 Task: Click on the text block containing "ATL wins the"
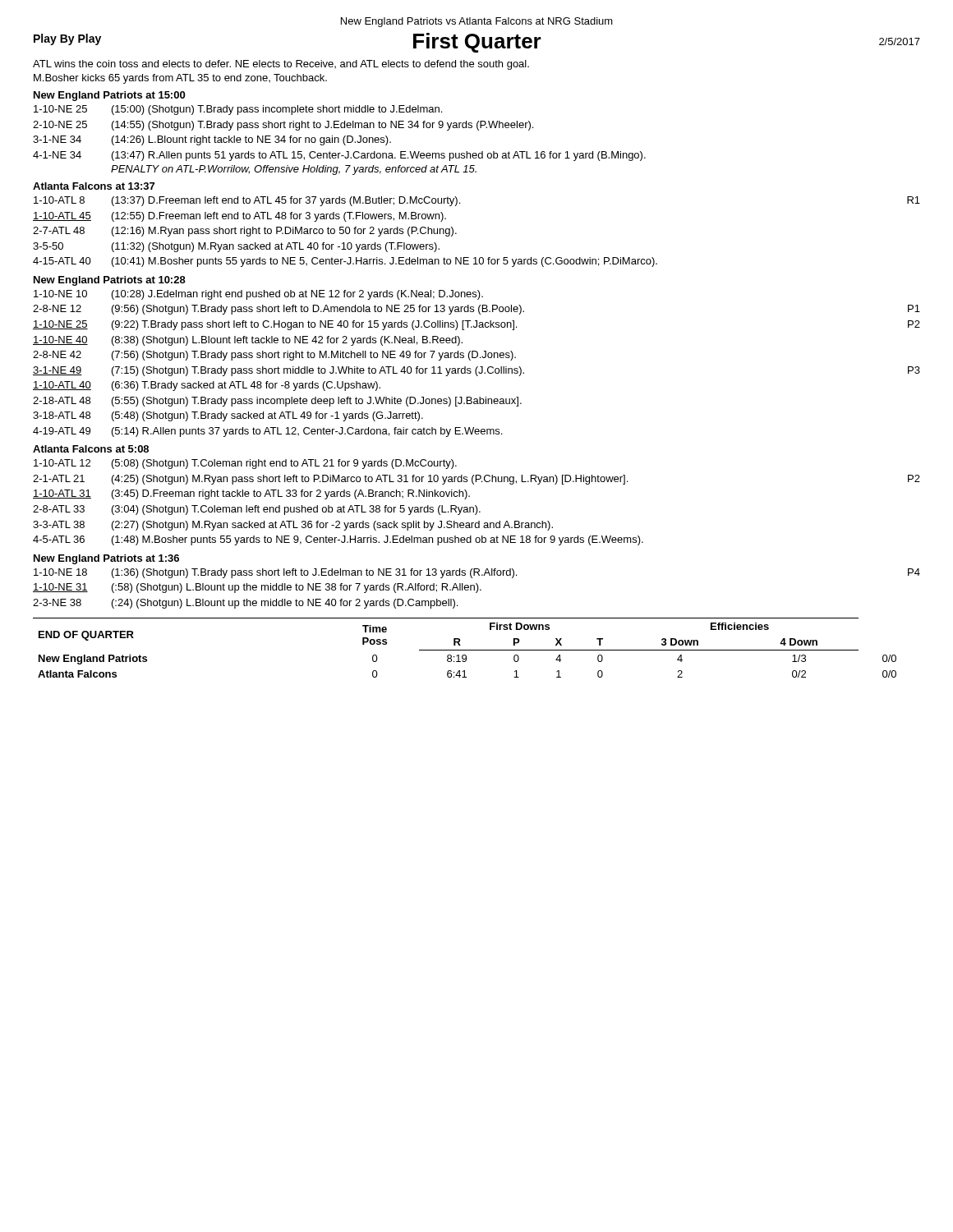pos(281,64)
